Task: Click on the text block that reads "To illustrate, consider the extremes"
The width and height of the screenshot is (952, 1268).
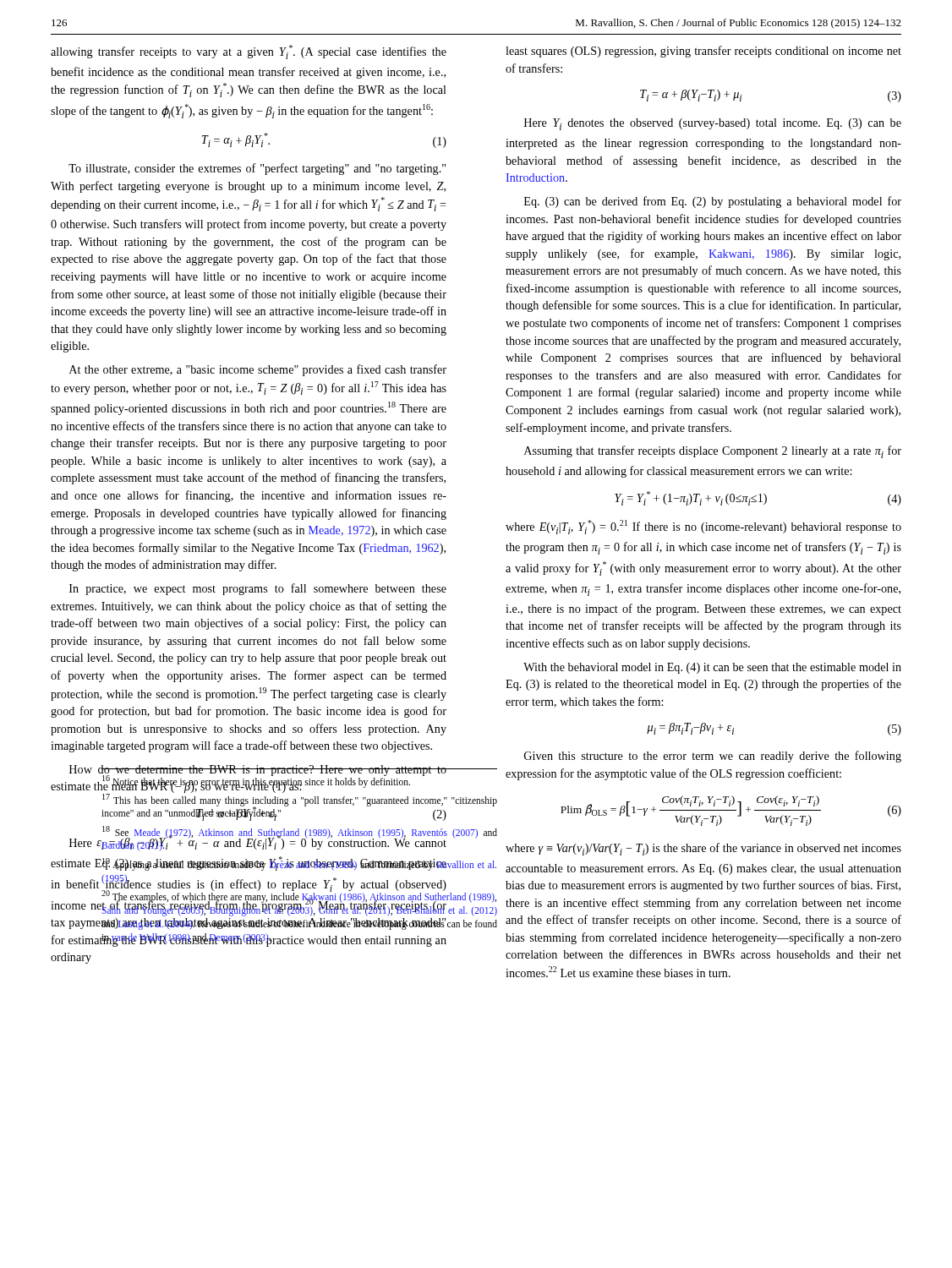Action: [249, 258]
